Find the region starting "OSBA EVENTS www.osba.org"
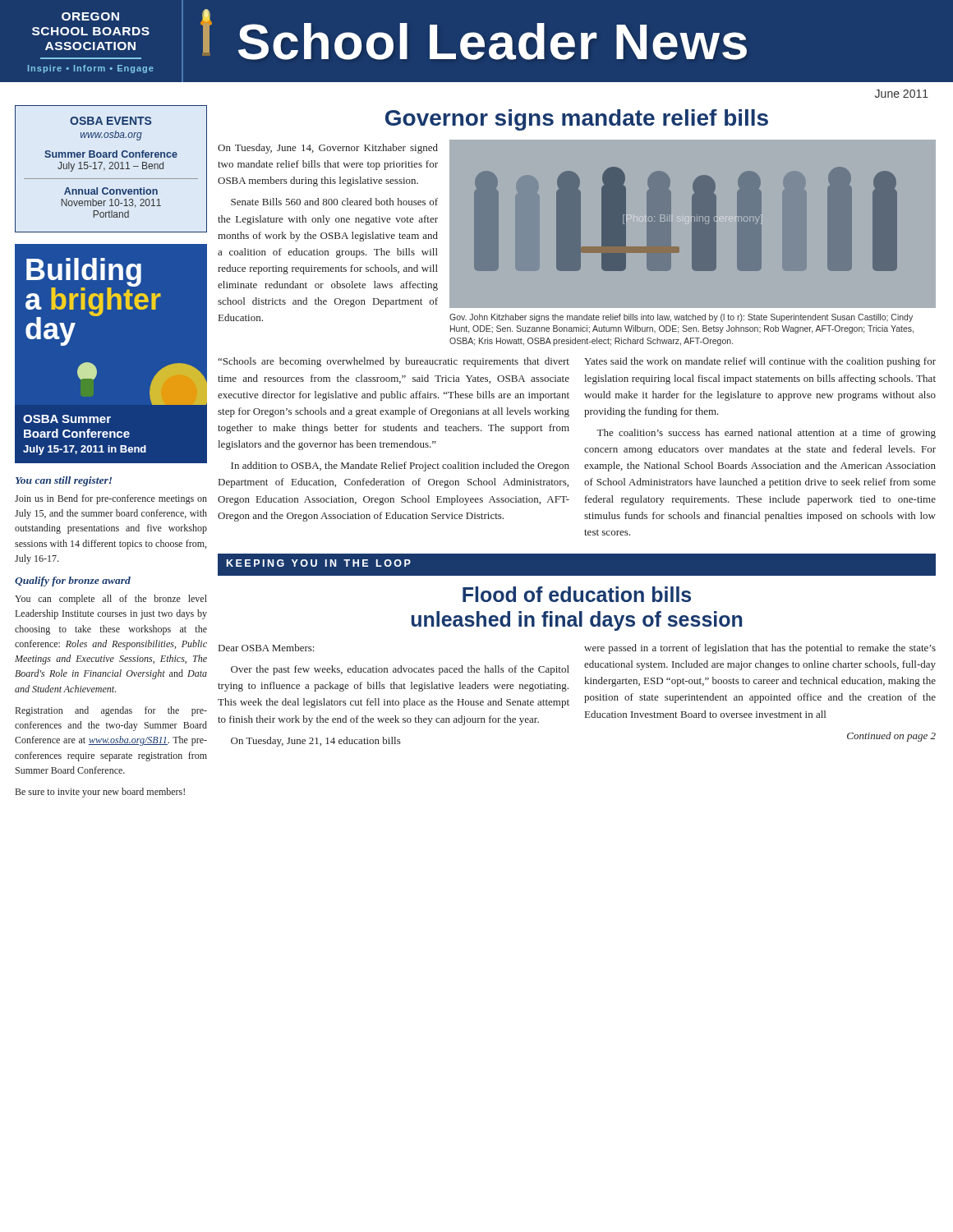The width and height of the screenshot is (953, 1232). click(x=111, y=167)
